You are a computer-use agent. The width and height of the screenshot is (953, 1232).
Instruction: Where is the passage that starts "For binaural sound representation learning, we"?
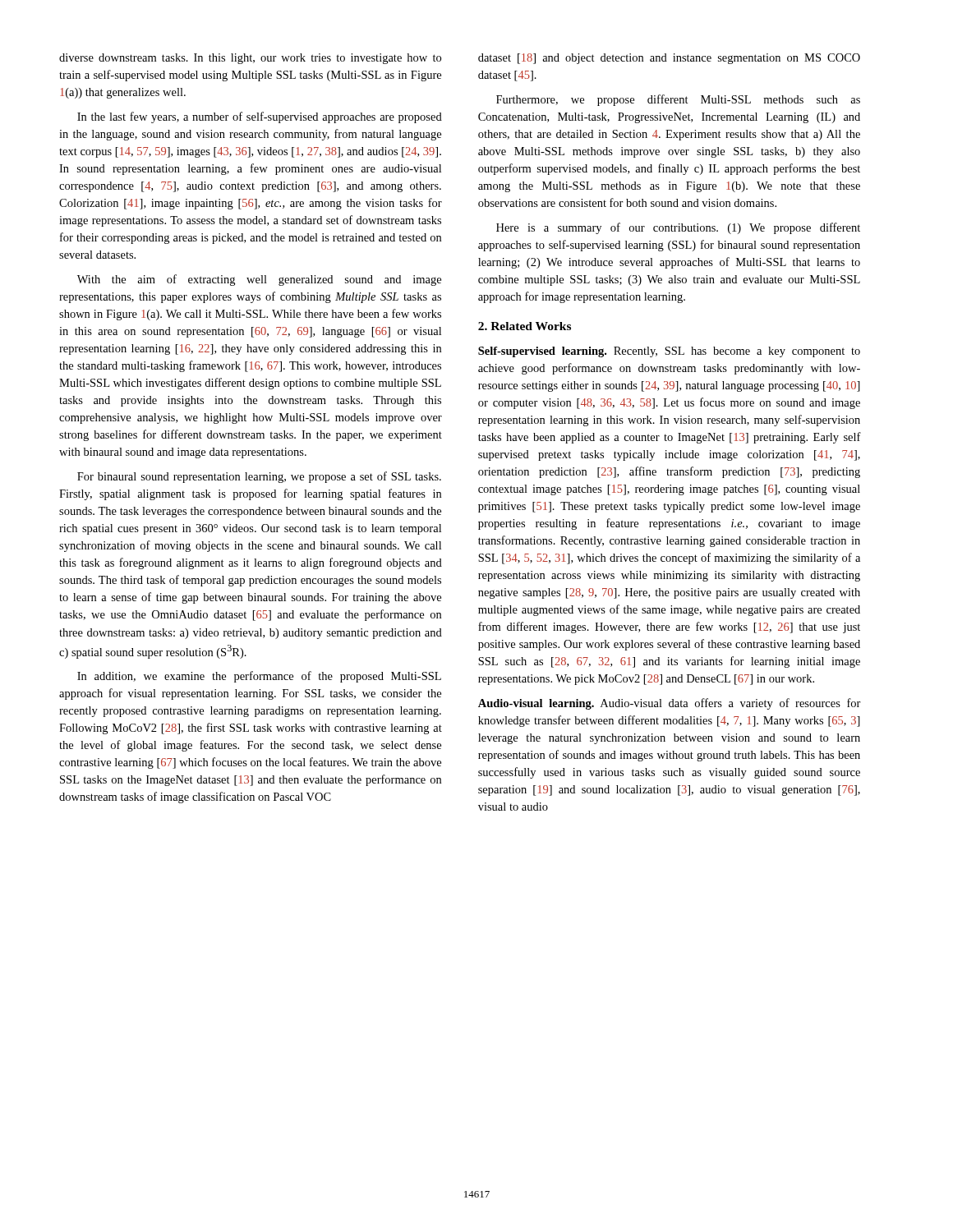(250, 565)
